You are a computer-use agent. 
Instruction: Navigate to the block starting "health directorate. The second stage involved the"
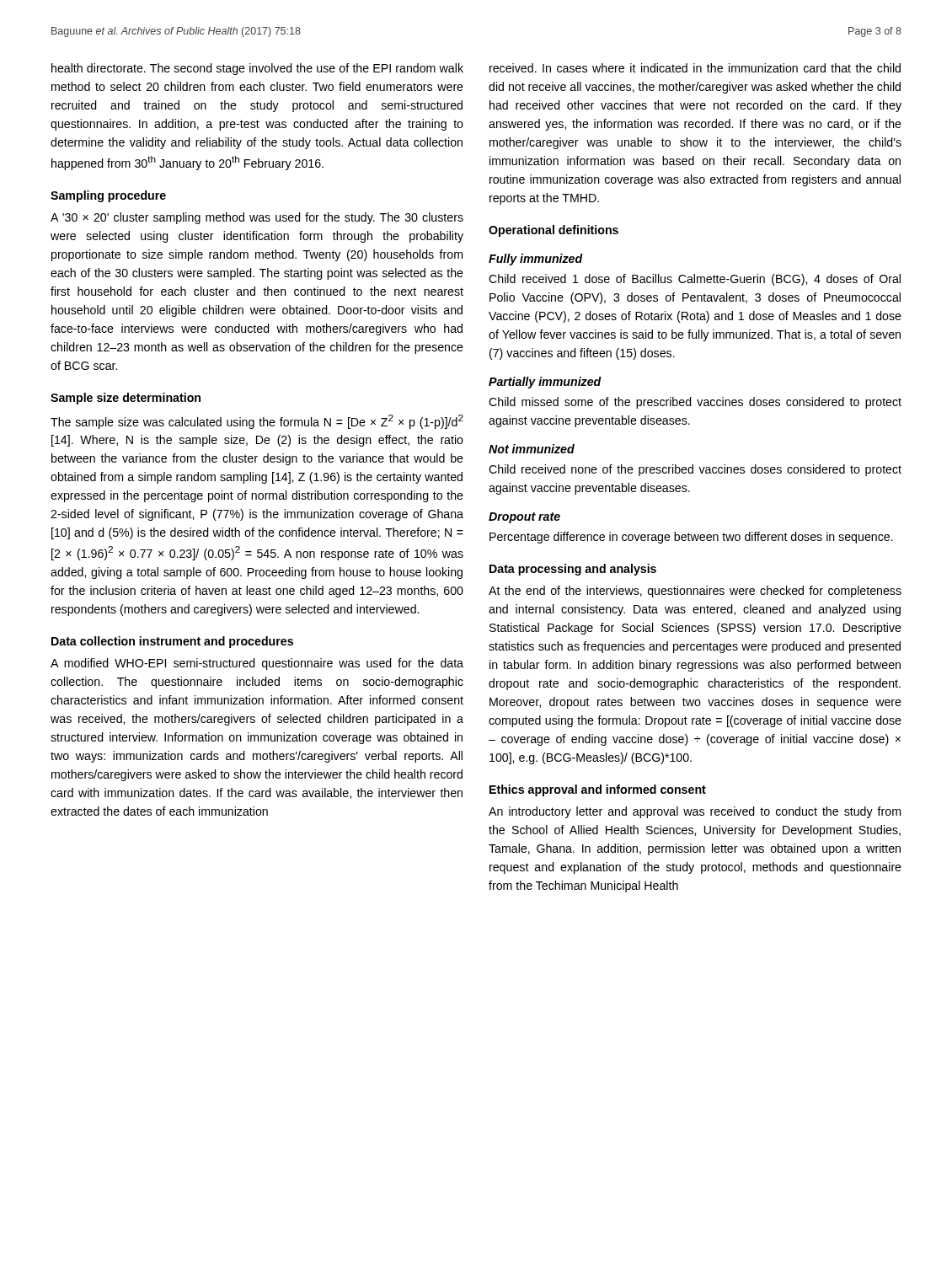tap(257, 116)
